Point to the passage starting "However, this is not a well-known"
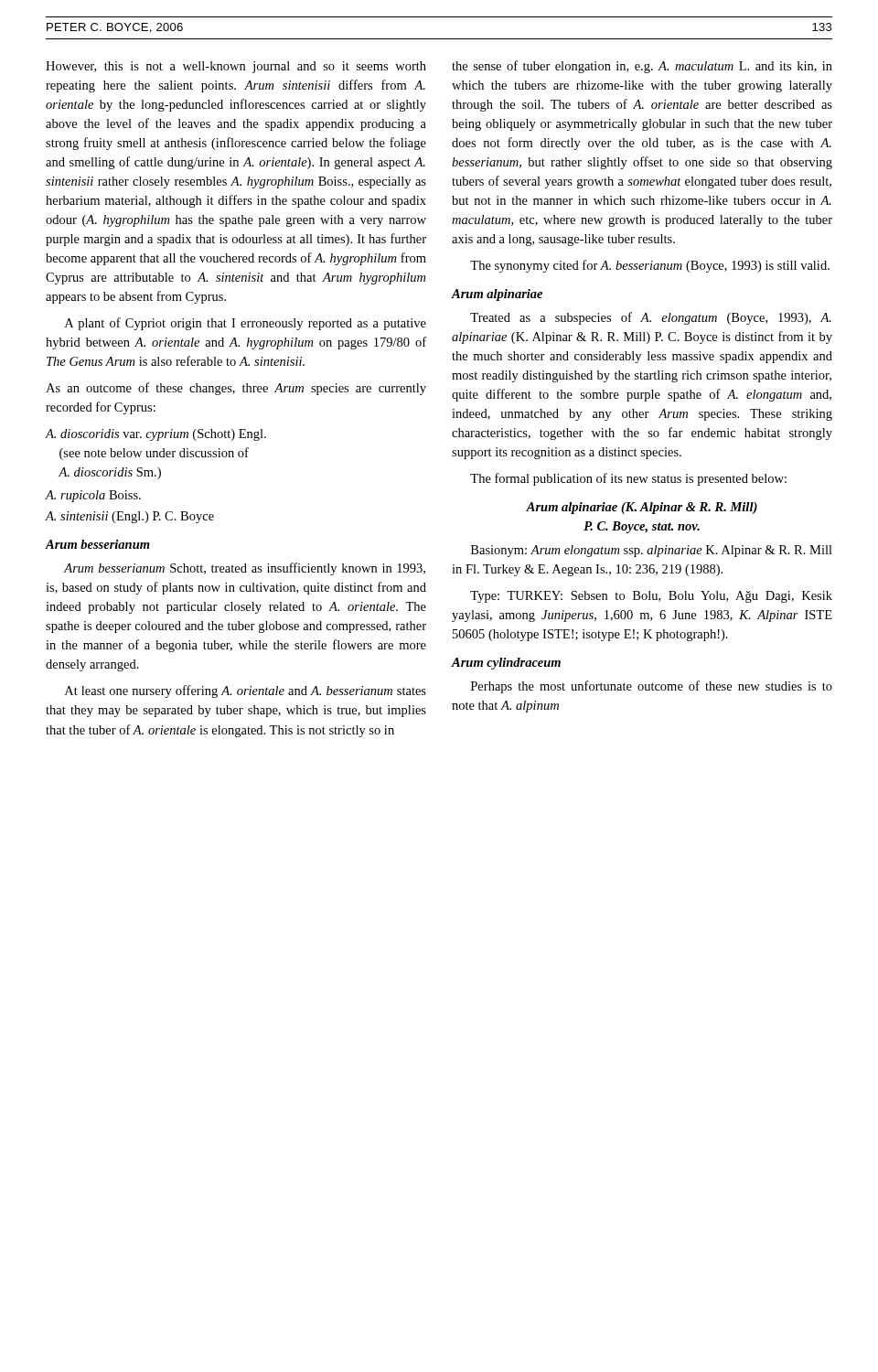 tap(236, 182)
